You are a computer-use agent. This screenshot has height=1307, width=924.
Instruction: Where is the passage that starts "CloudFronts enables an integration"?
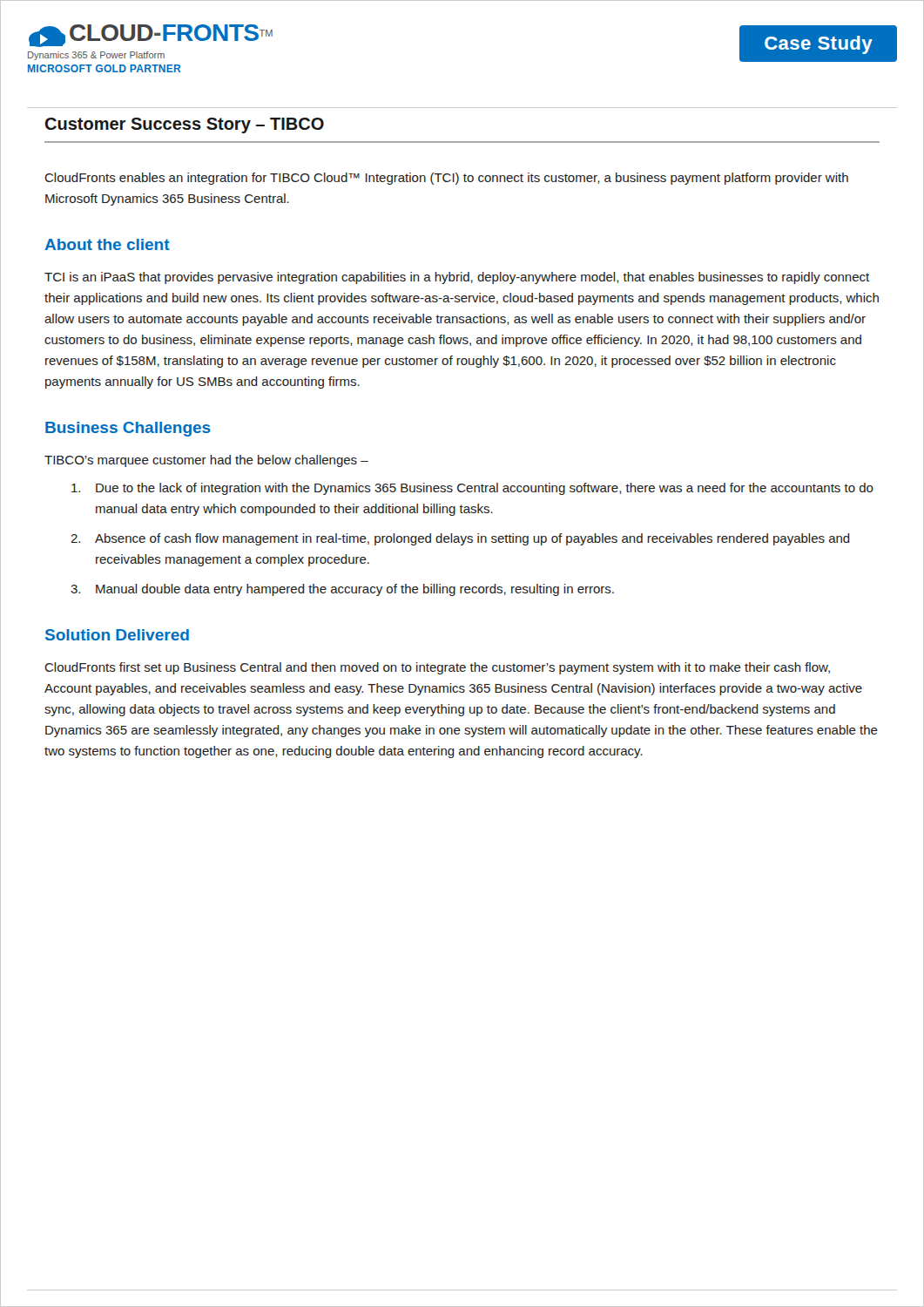pos(462,188)
